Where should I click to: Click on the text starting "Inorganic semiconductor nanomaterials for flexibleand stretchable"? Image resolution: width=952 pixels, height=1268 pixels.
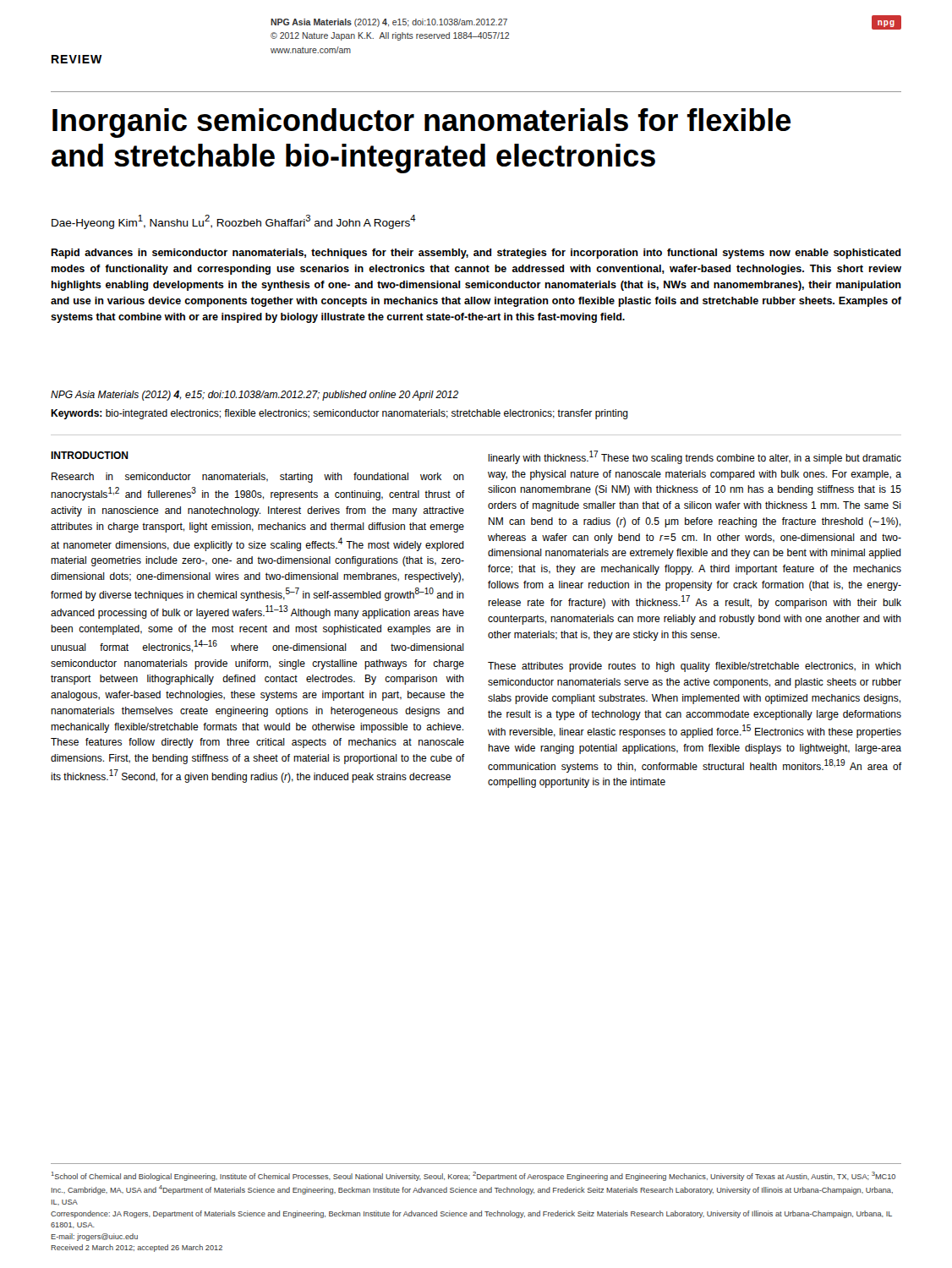(476, 139)
